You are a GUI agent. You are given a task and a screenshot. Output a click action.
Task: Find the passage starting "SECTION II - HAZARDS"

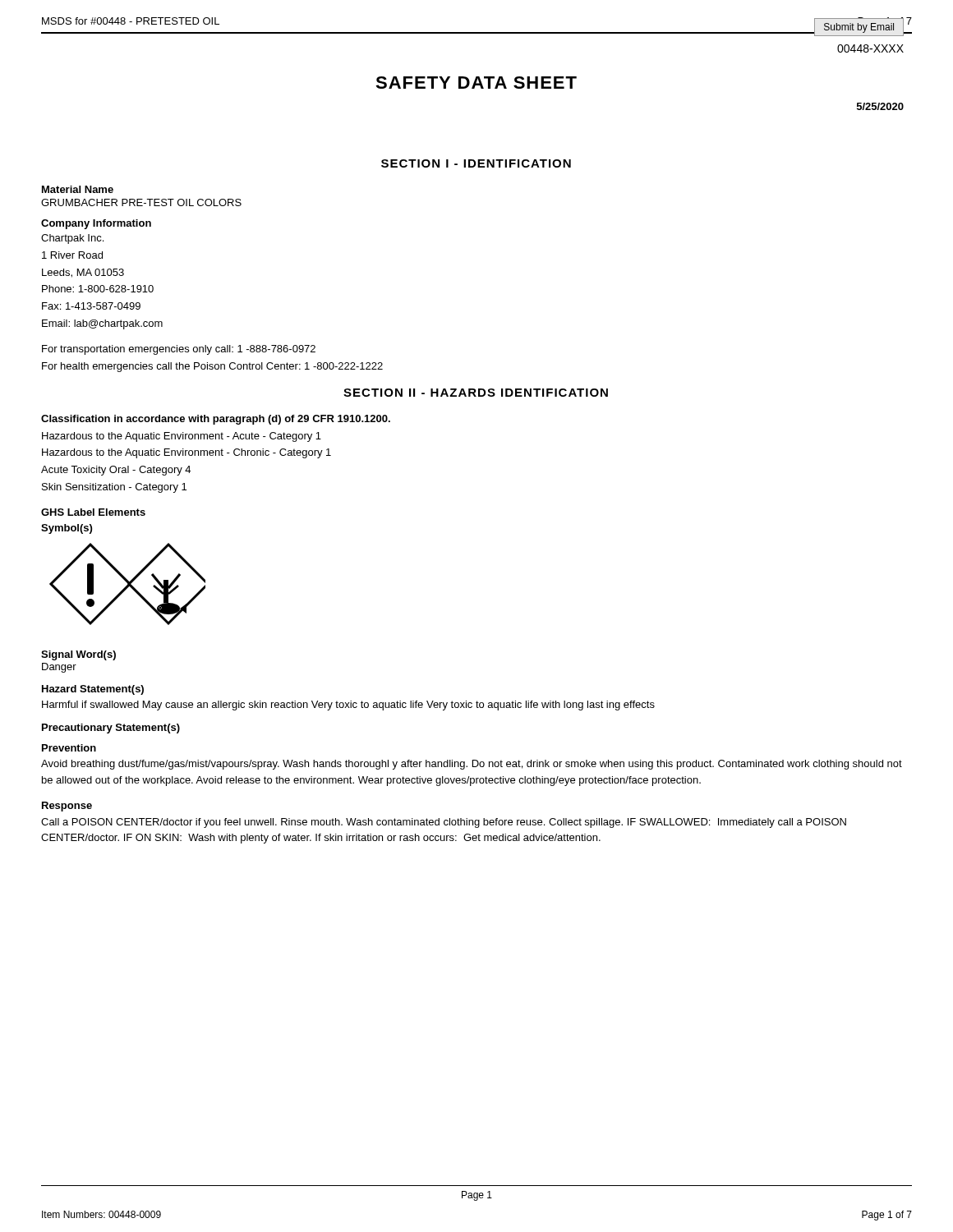[x=476, y=392]
